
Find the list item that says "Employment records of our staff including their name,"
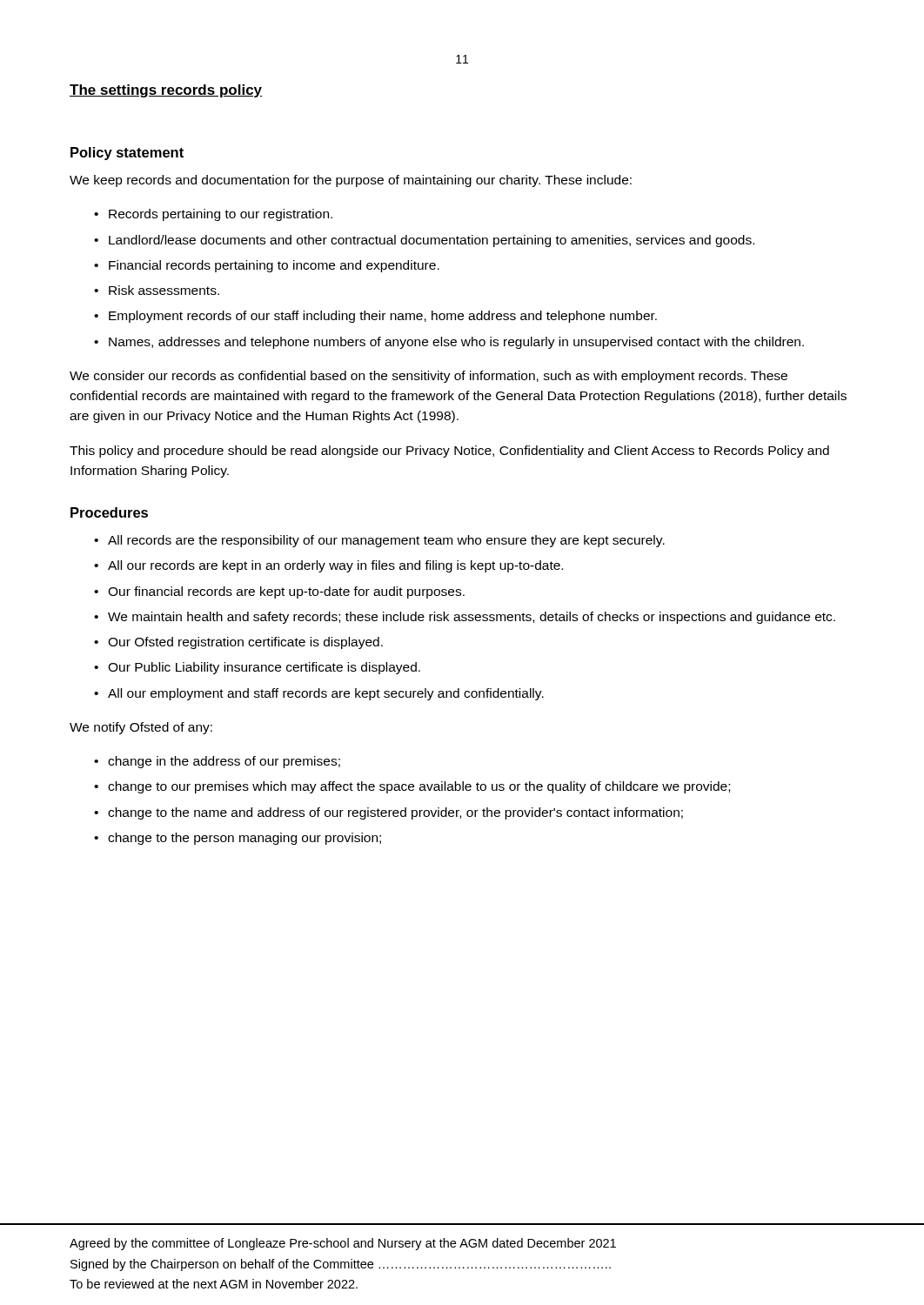pos(383,316)
